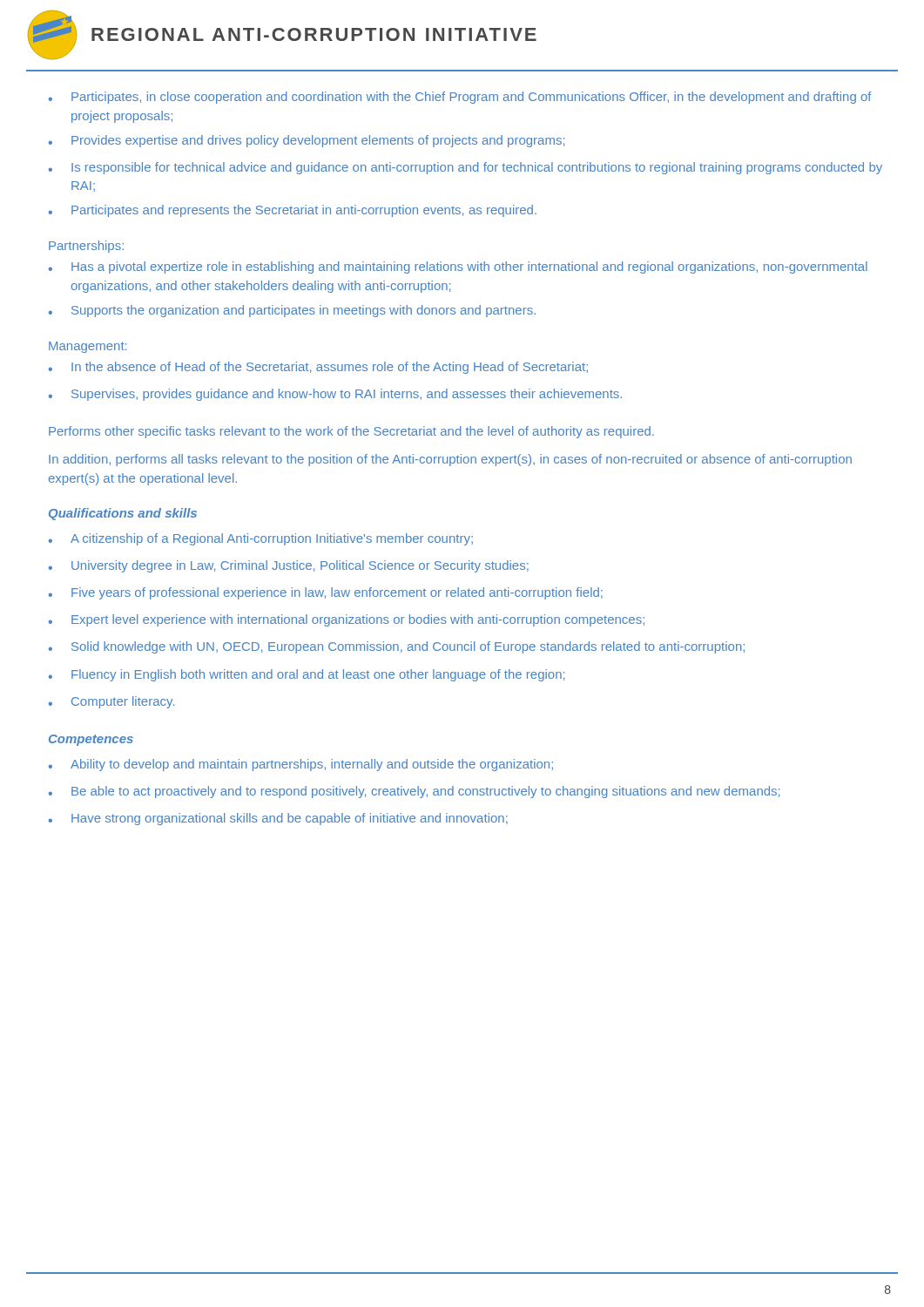This screenshot has height=1307, width=924.
Task: Point to the block beginning "• Ability to develop and"
Action: [x=301, y=766]
